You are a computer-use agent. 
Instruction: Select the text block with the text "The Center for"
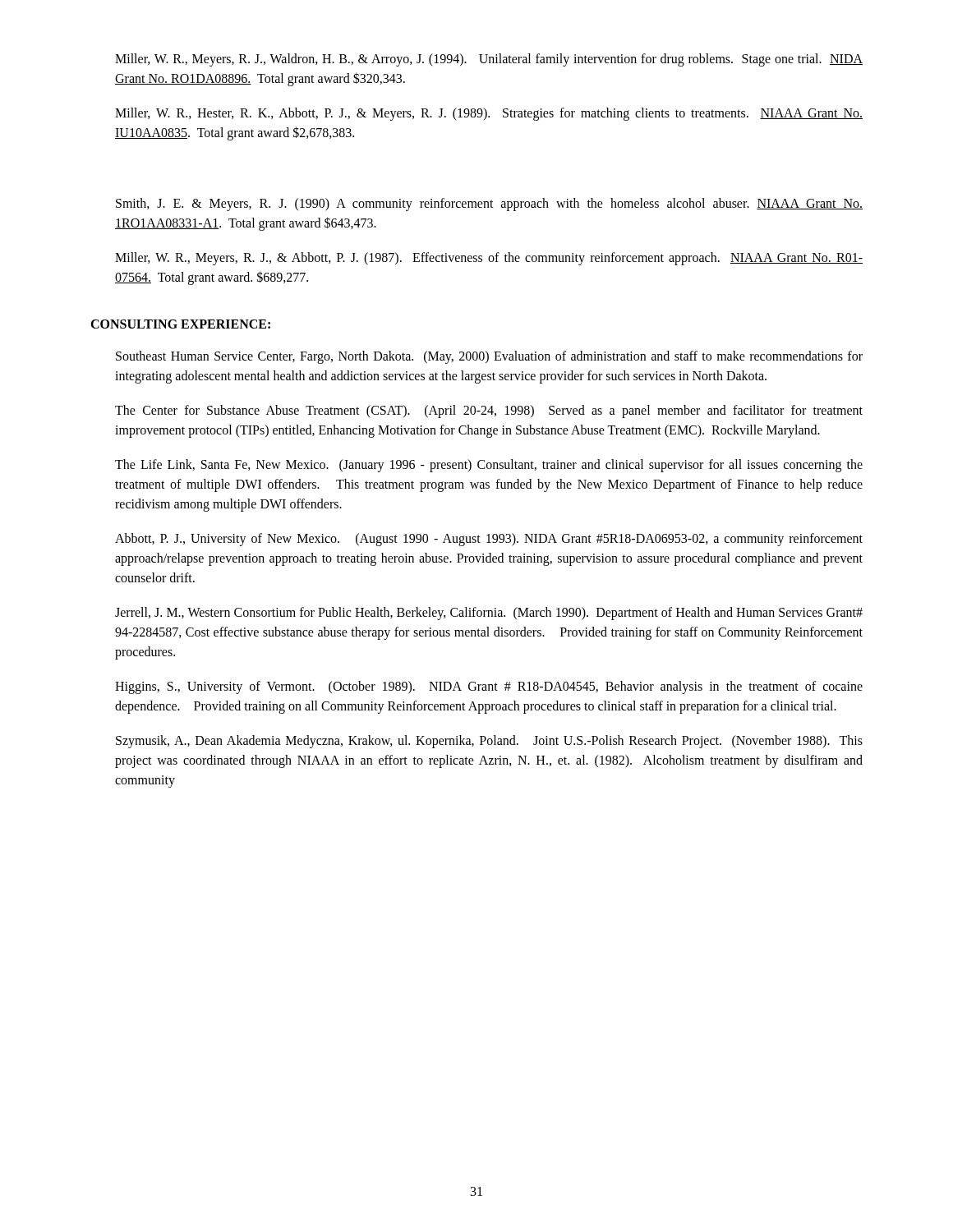tap(489, 420)
